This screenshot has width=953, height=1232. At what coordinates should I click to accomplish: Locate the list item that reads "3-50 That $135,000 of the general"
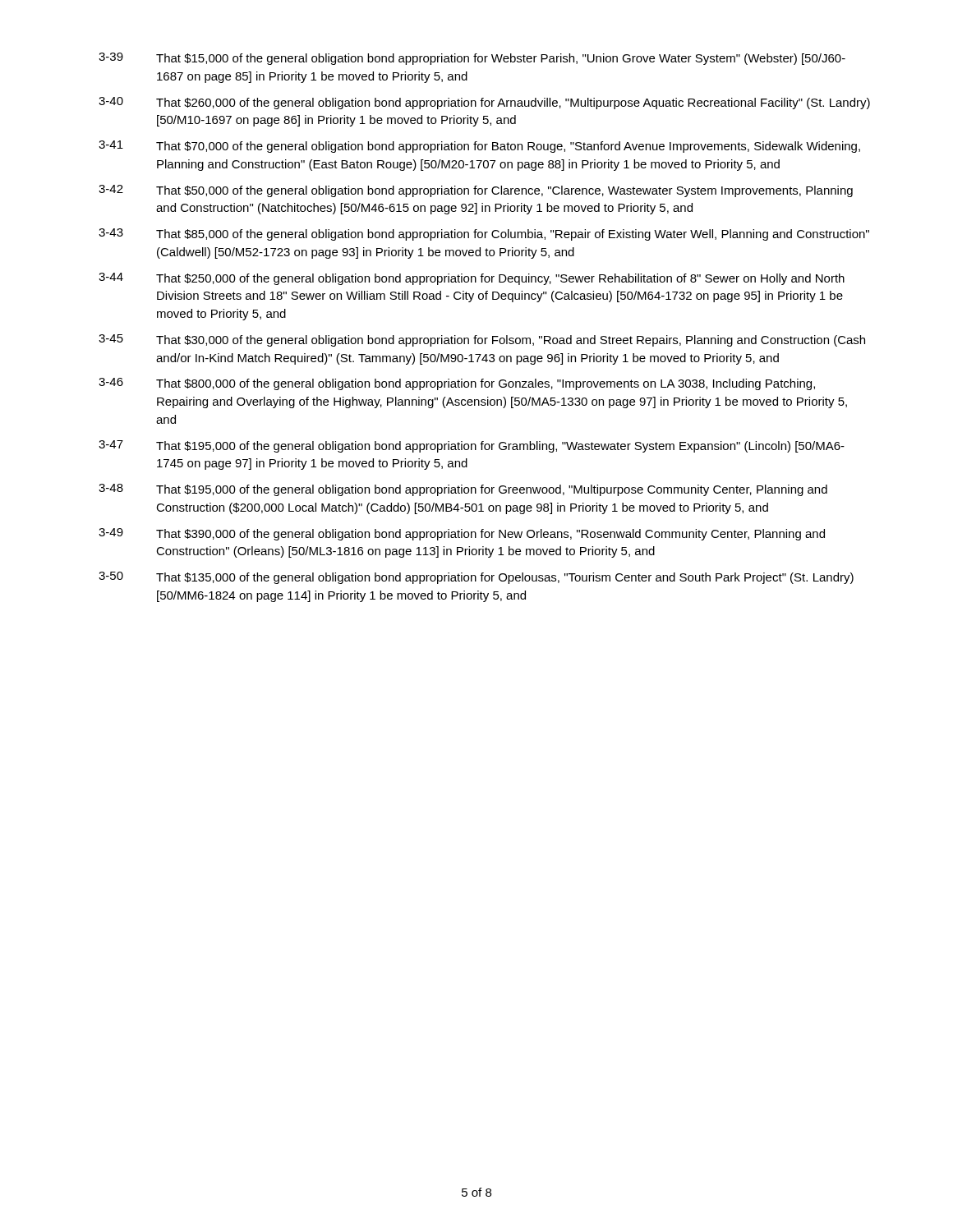[x=485, y=586]
